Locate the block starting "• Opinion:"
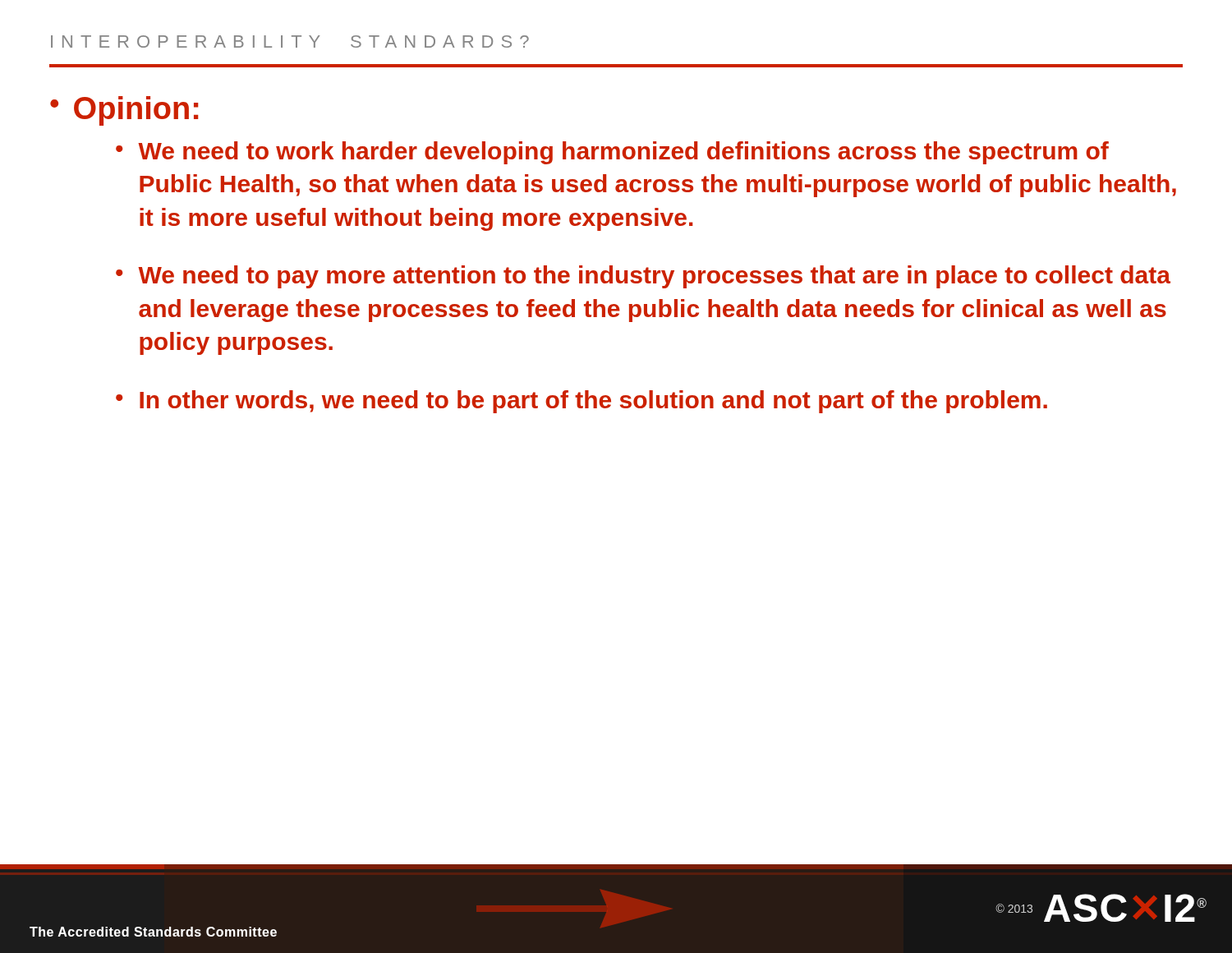1232x953 pixels. click(x=125, y=109)
